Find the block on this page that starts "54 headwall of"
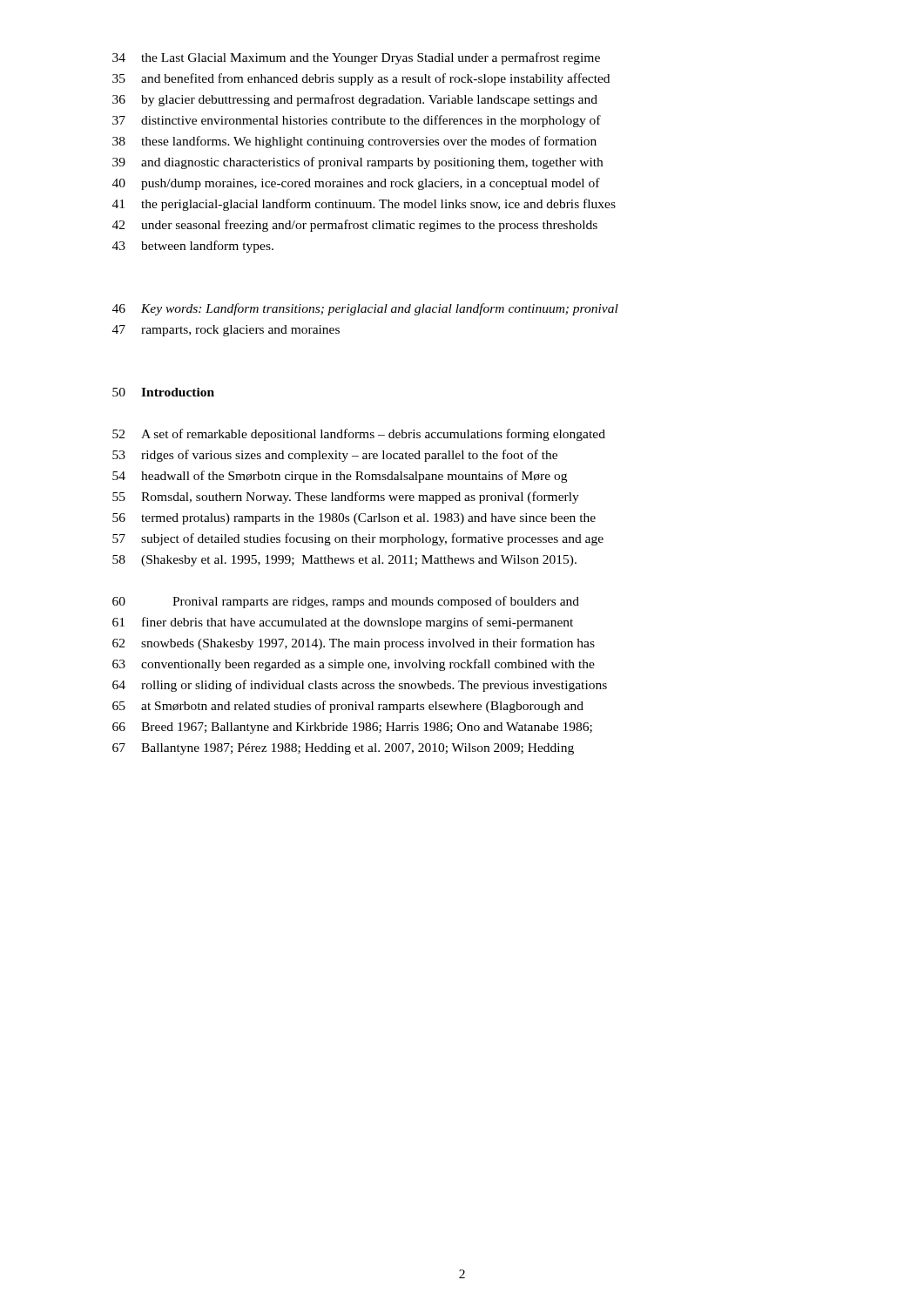This screenshot has height=1307, width=924. pyautogui.click(x=465, y=476)
